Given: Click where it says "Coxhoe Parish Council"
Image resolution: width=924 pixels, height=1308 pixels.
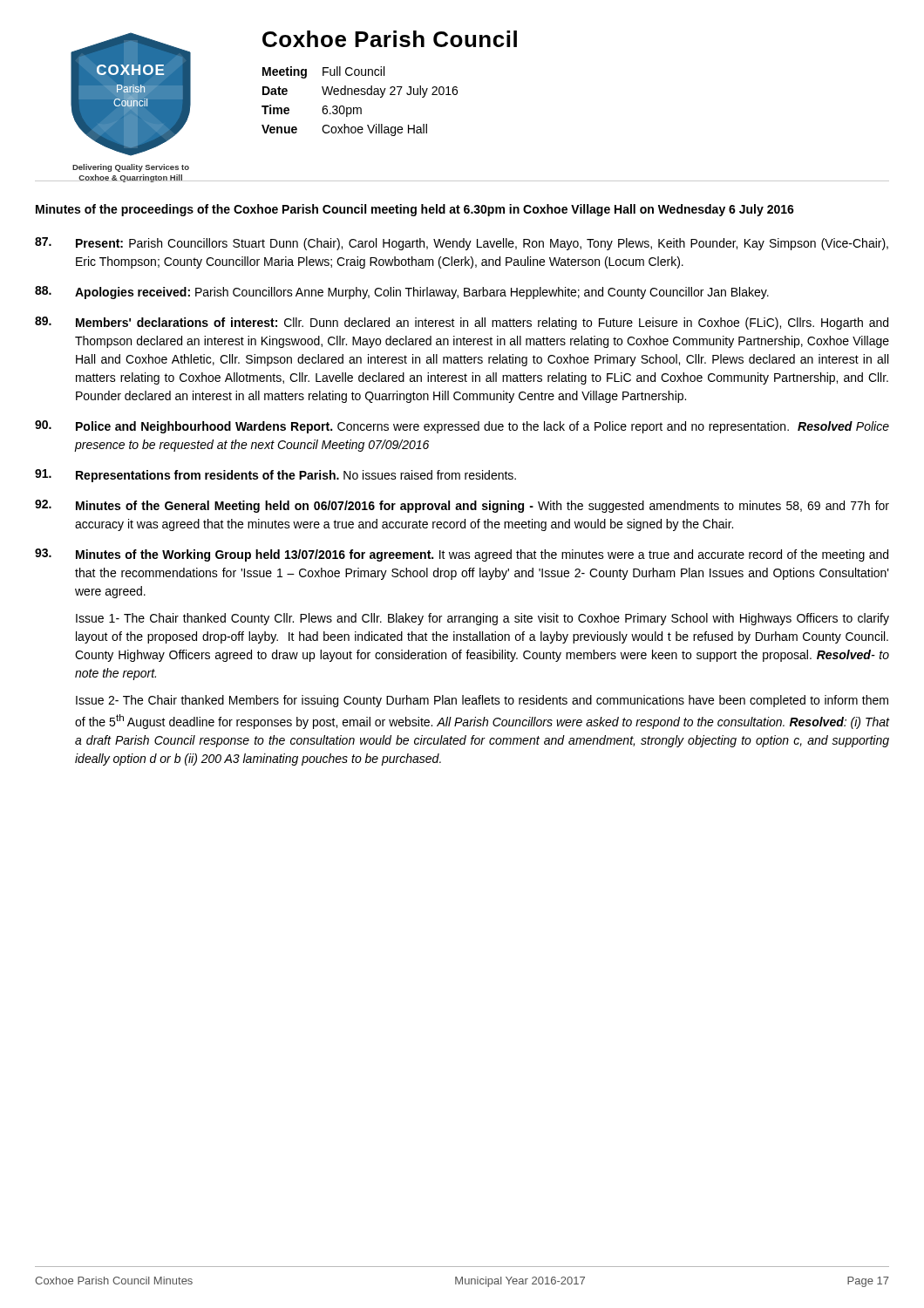Looking at the screenshot, I should 390,39.
